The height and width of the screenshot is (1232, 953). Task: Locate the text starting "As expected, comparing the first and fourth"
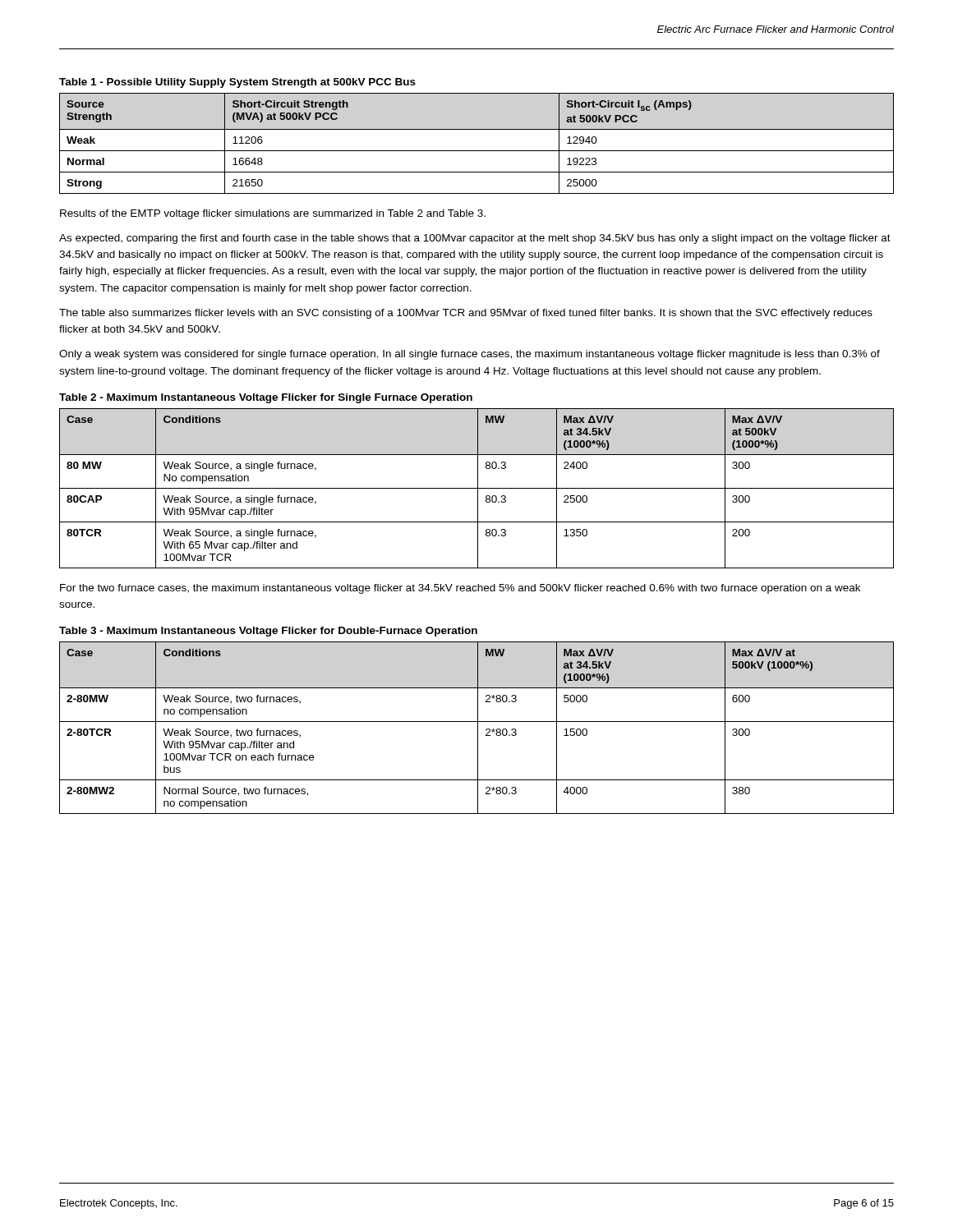point(475,263)
